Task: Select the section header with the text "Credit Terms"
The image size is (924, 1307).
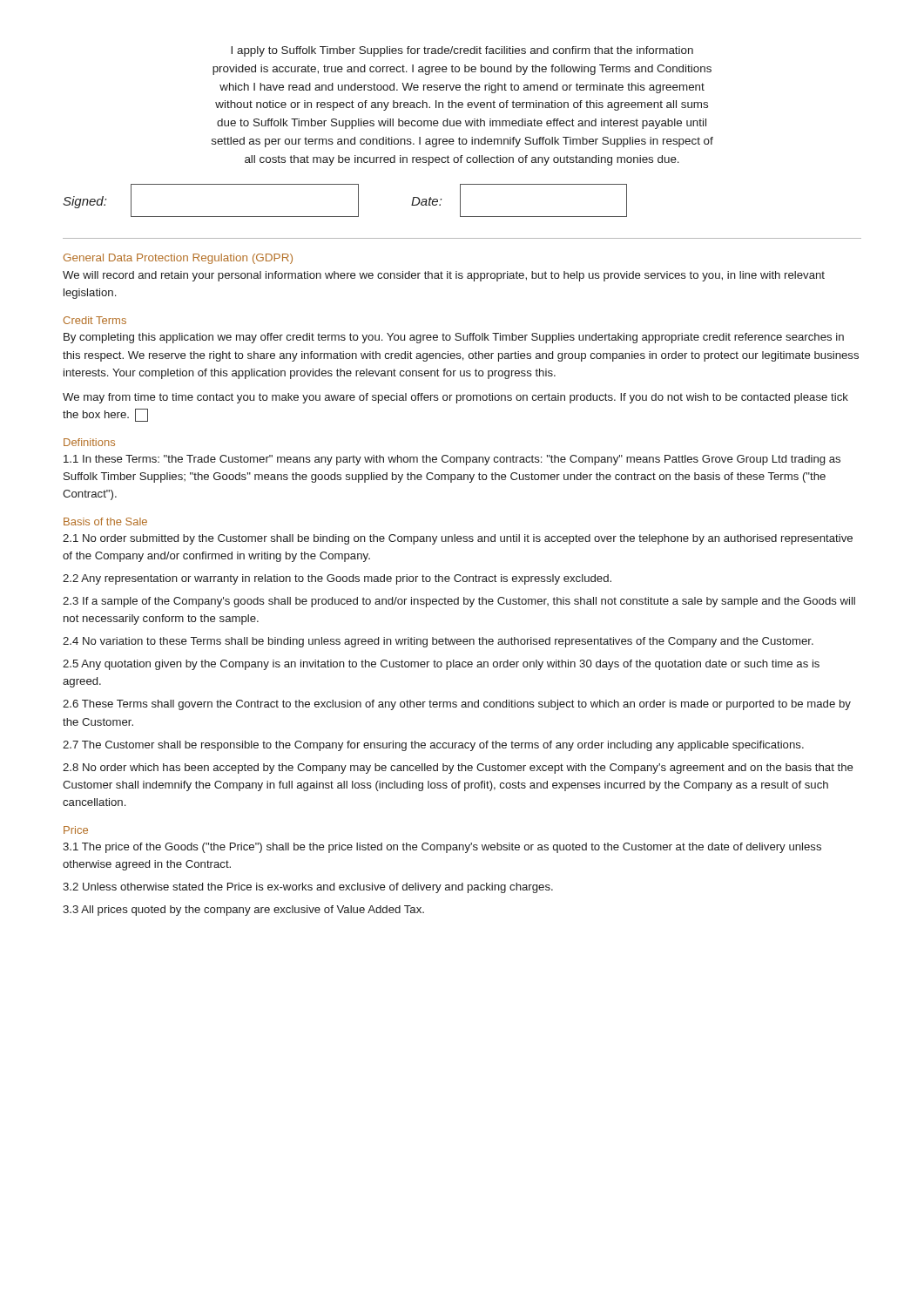Action: point(95,321)
